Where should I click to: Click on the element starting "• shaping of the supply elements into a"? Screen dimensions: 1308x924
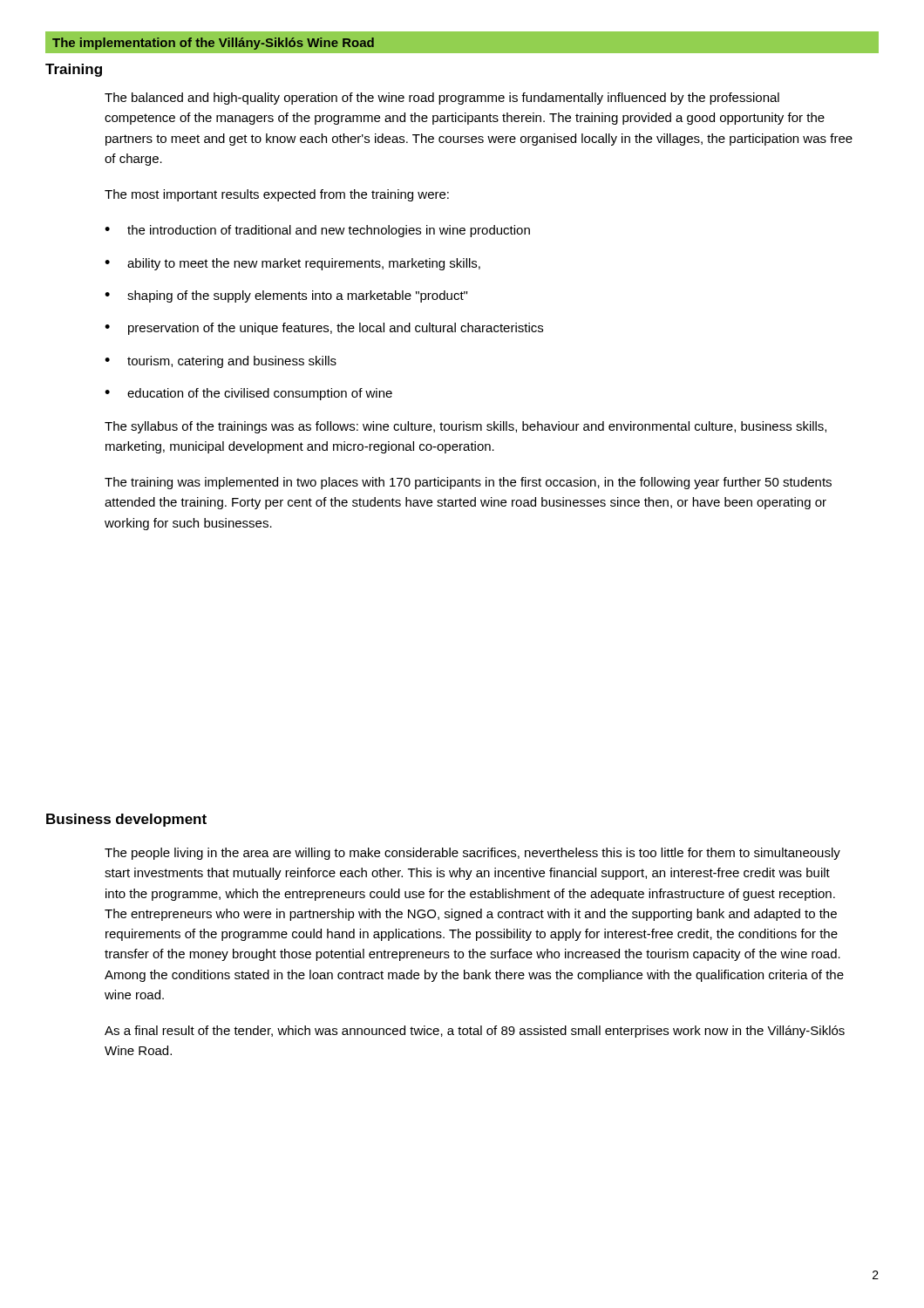pos(286,295)
